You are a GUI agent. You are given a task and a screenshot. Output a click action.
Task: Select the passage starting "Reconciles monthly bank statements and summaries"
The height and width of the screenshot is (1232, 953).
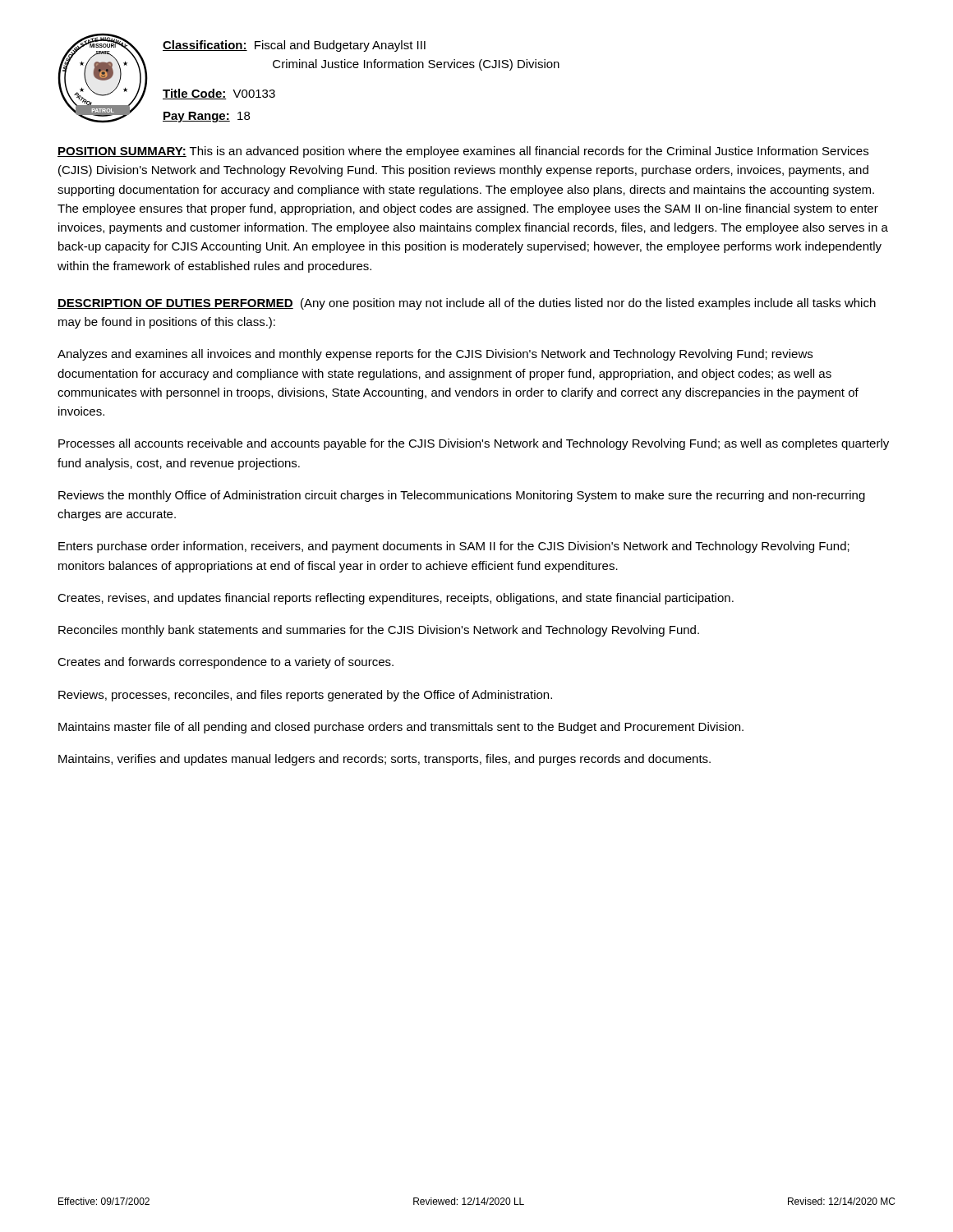click(x=379, y=630)
